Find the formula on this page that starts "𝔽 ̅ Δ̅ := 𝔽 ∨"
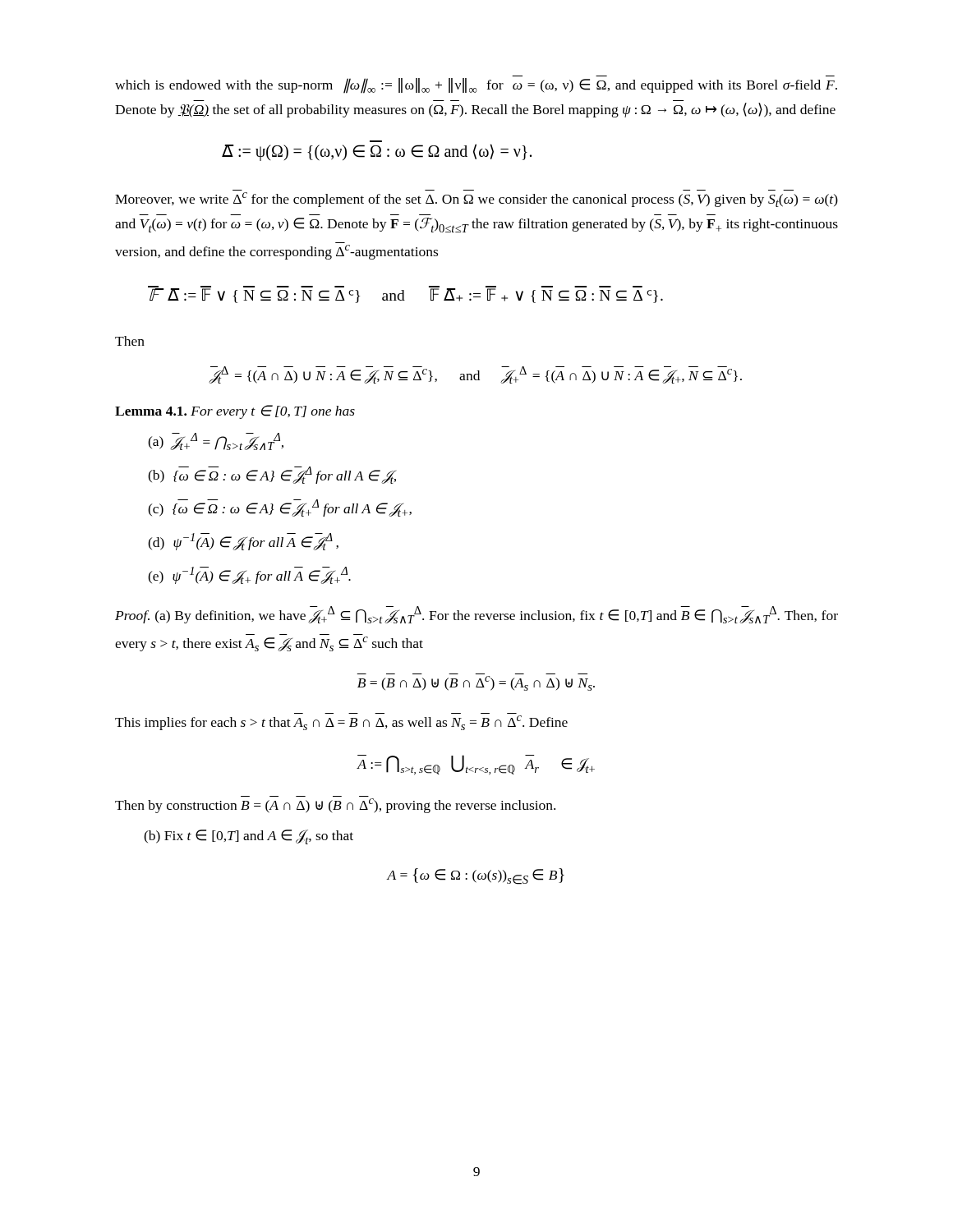This screenshot has width=953, height=1232. pos(476,293)
